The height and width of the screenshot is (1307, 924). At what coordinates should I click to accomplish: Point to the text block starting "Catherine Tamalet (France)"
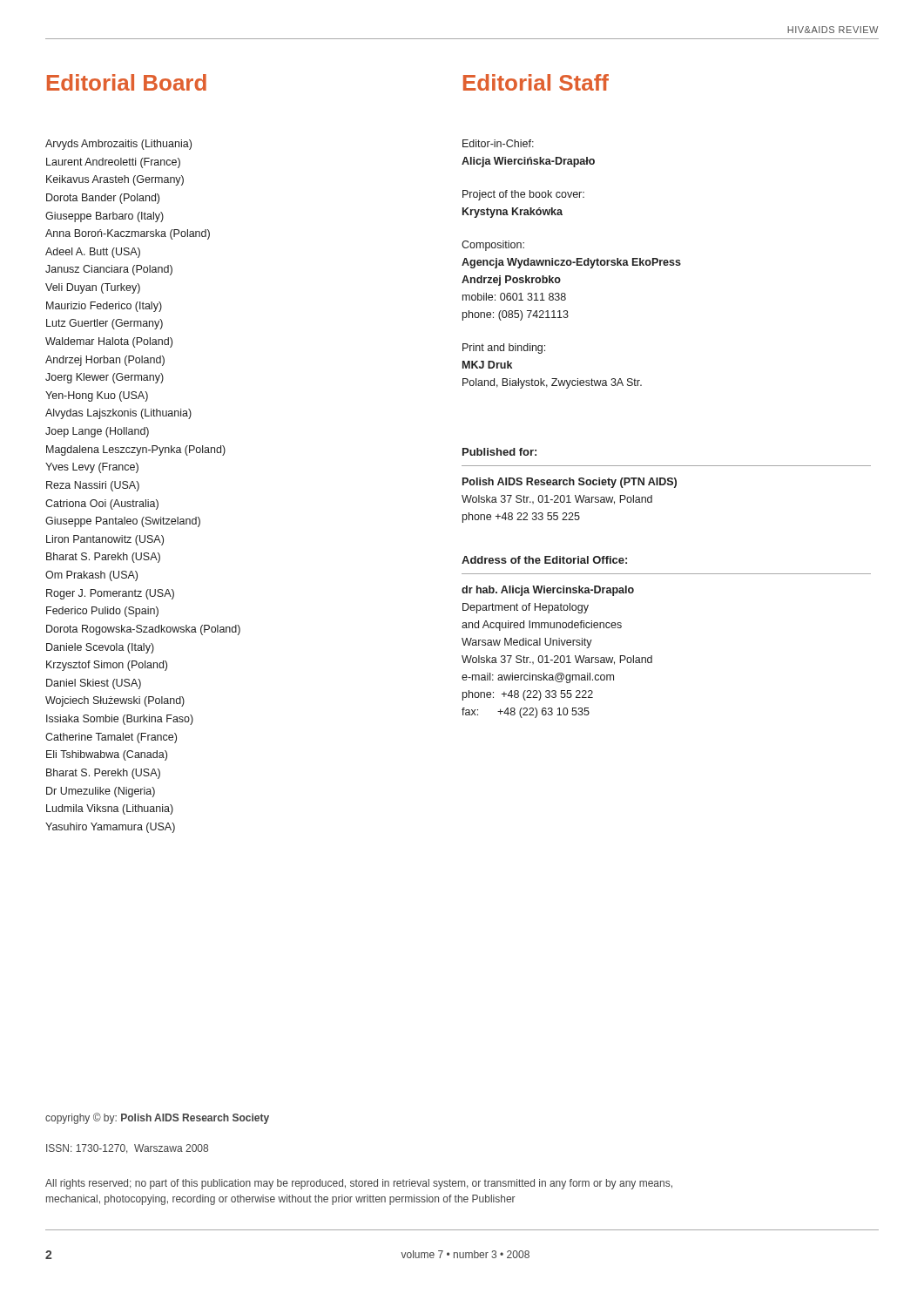111,737
